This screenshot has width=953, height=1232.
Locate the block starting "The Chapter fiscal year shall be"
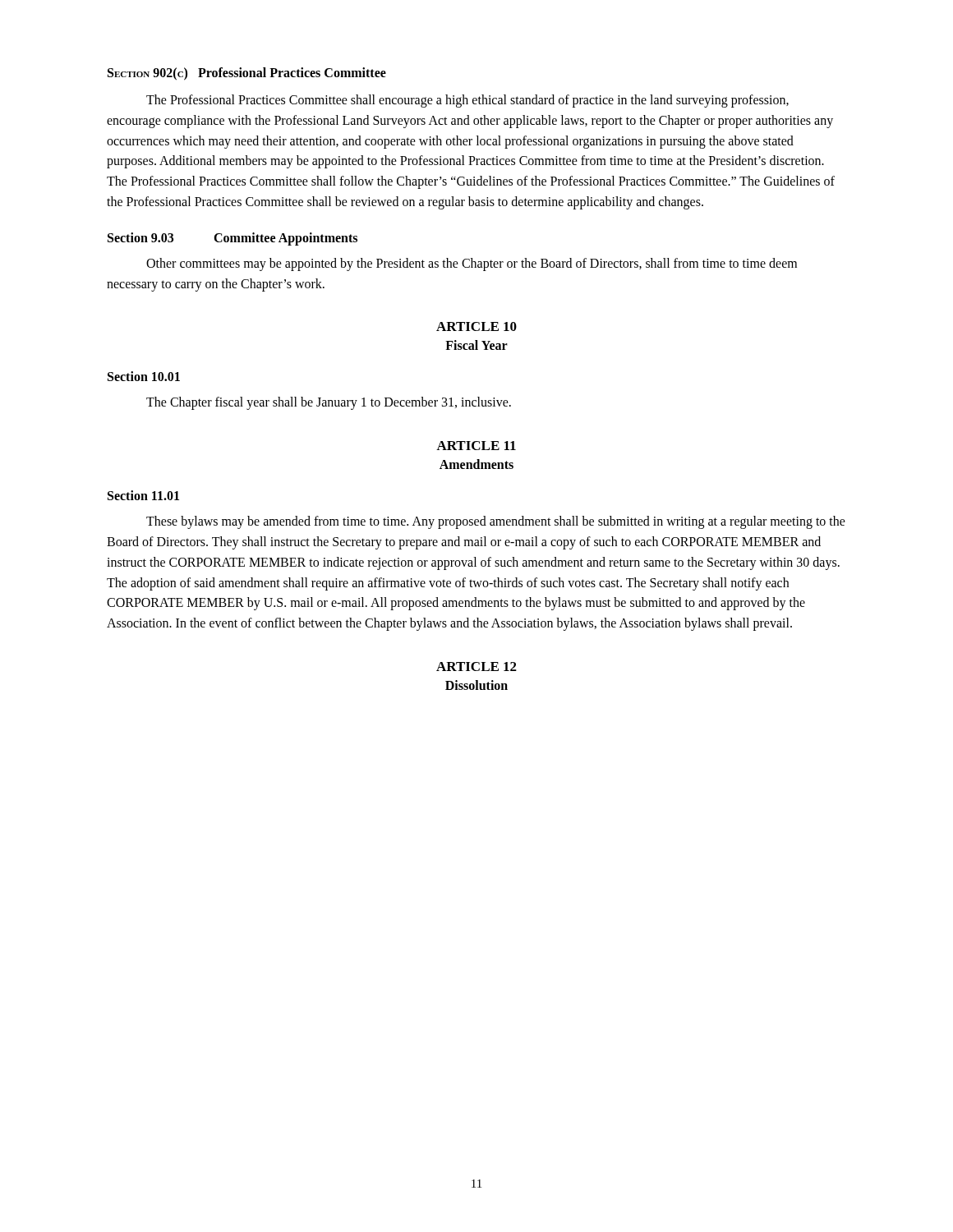coord(496,403)
